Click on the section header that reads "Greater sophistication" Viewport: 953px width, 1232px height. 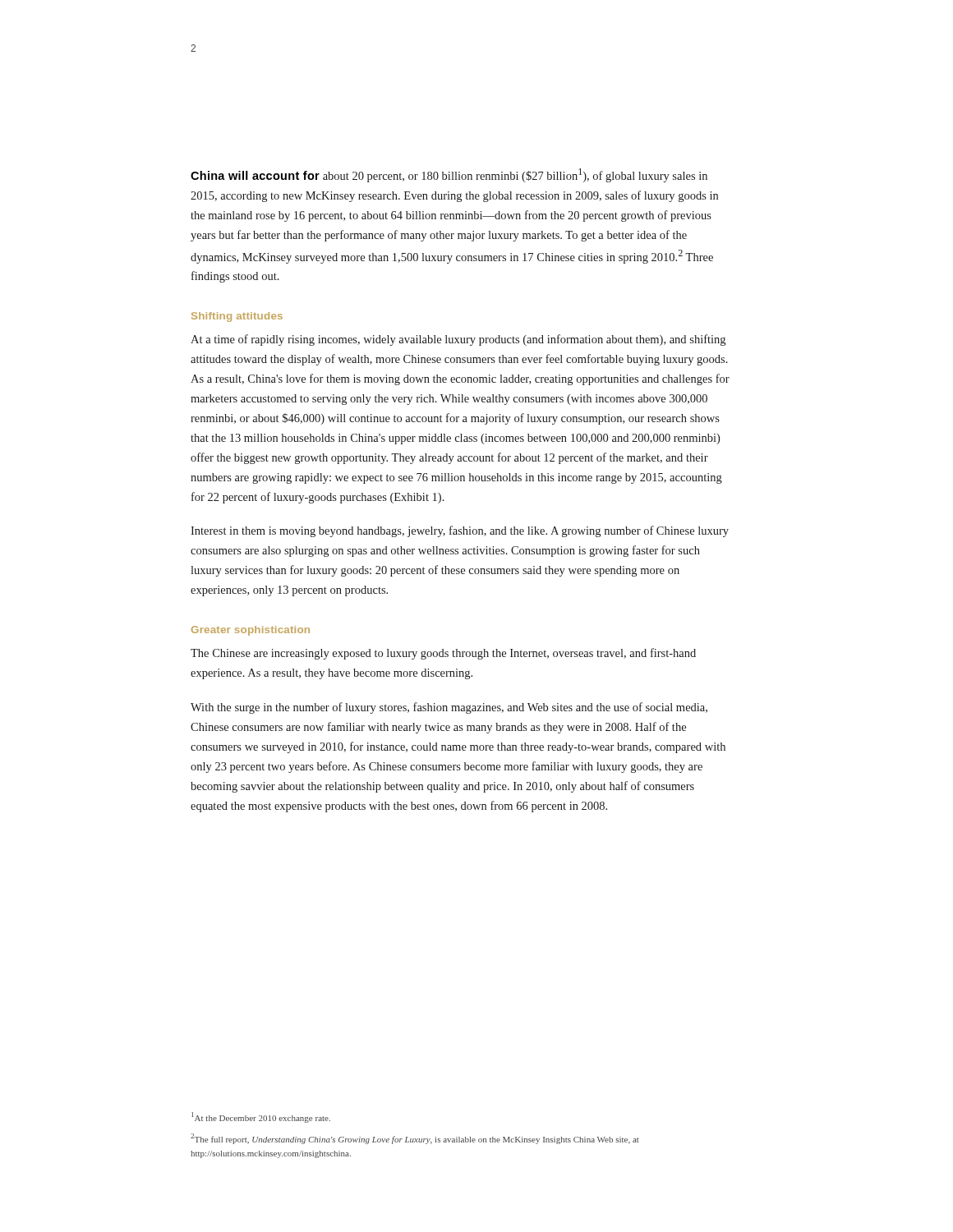tap(251, 630)
